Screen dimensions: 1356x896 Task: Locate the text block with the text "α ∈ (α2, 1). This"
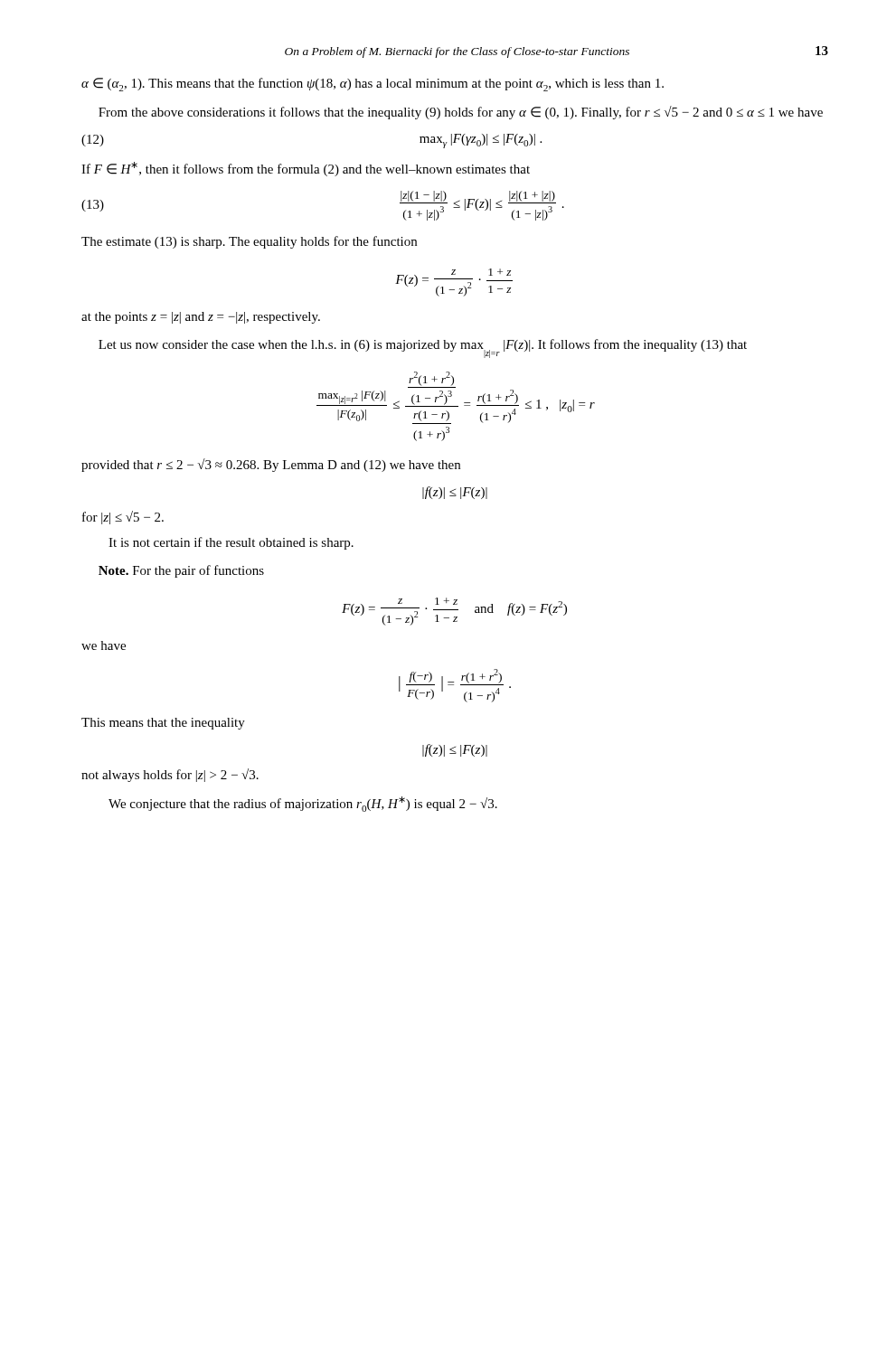tap(373, 85)
